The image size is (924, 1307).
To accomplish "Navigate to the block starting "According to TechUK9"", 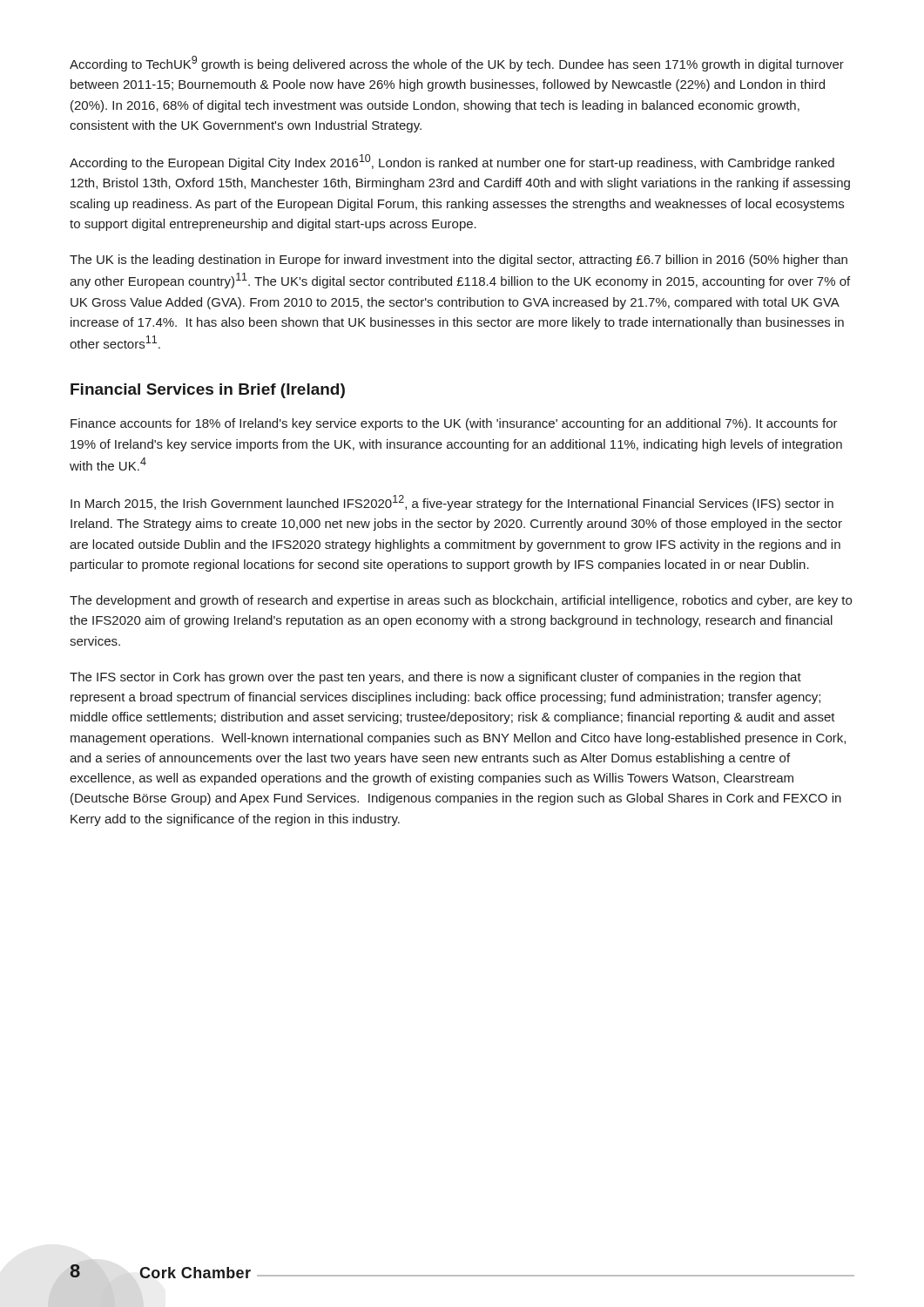I will coord(457,93).
